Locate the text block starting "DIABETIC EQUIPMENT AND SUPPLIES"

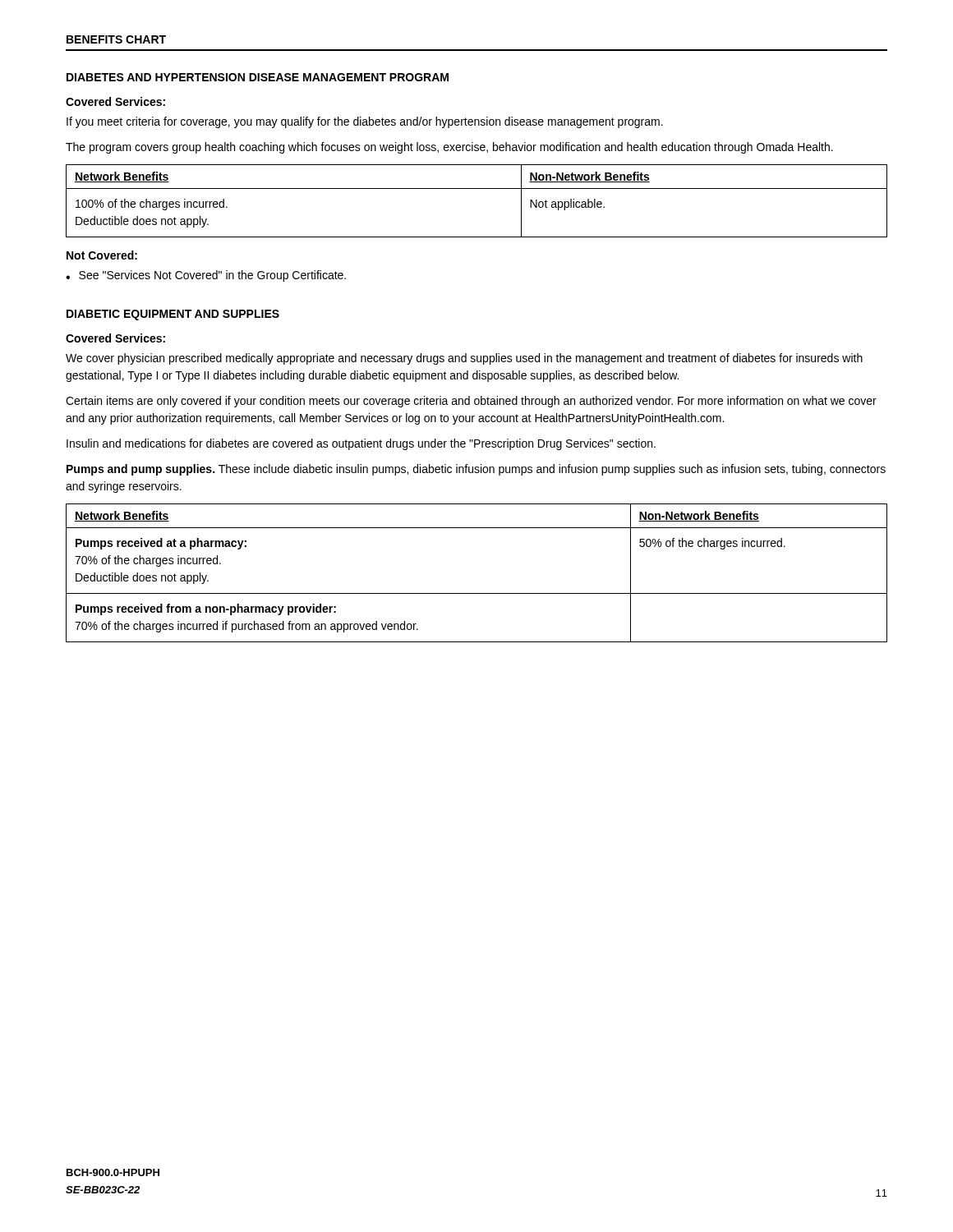(x=173, y=314)
